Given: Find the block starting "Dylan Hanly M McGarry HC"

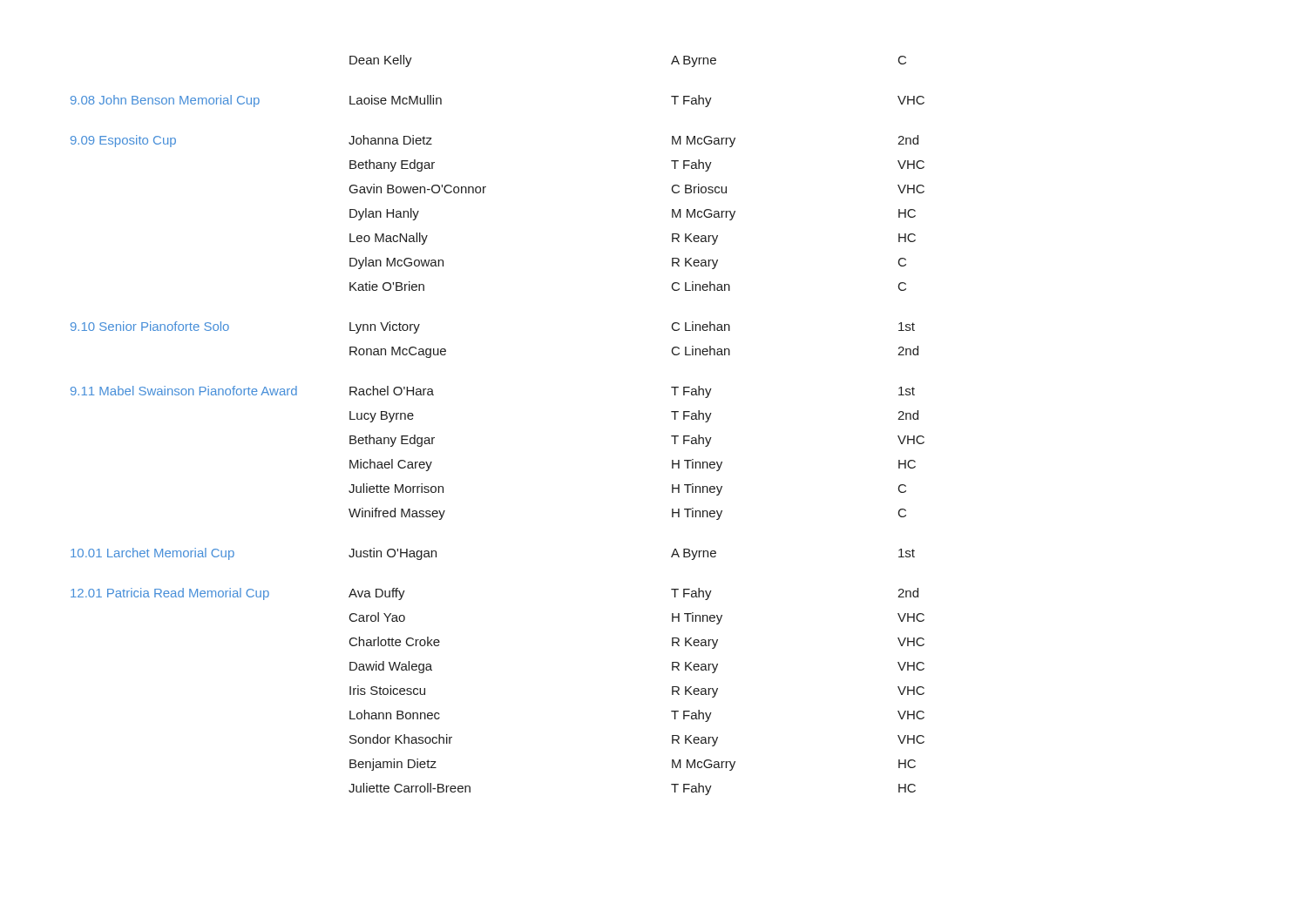Looking at the screenshot, I should pos(675,213).
